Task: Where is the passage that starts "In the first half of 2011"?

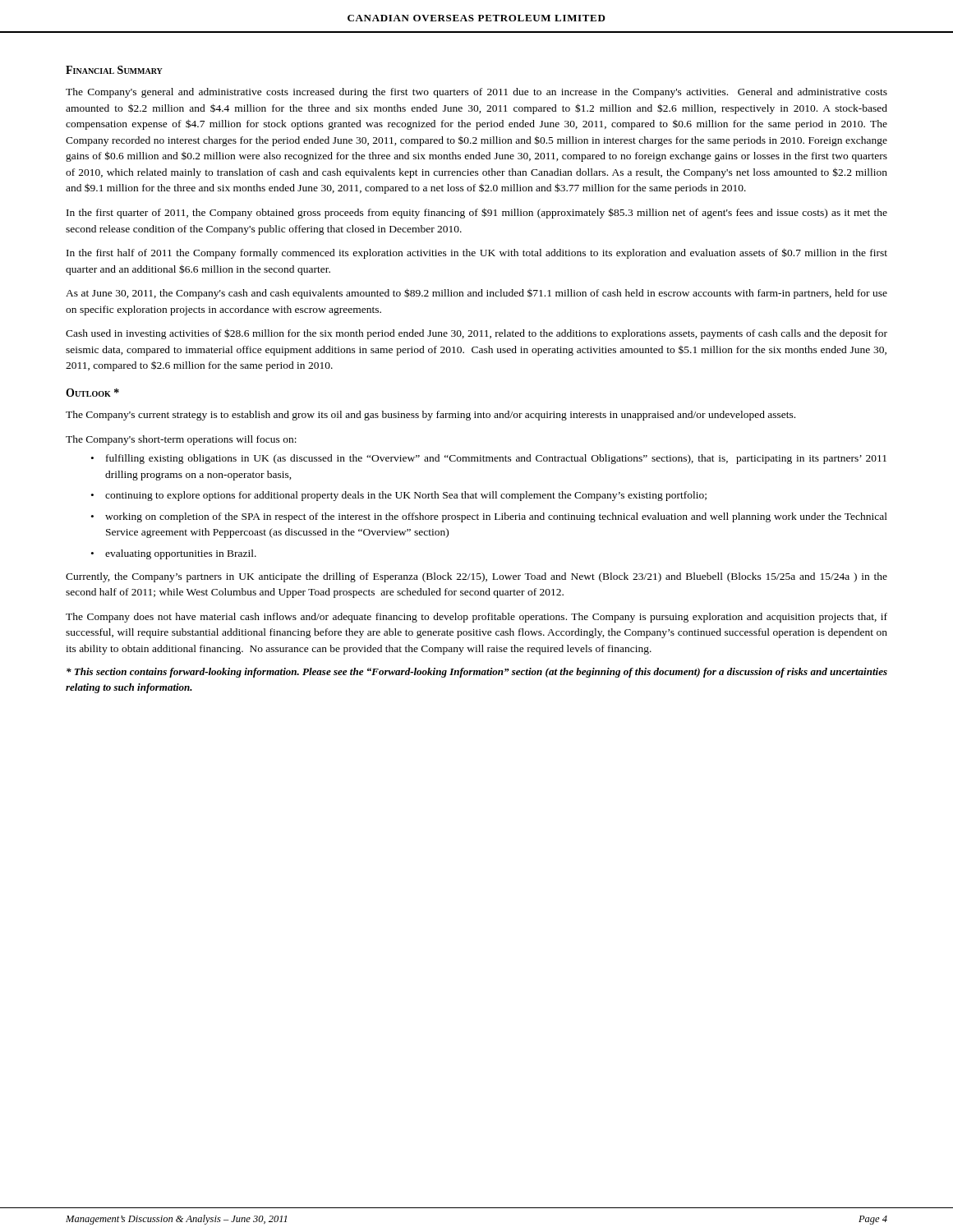Action: pyautogui.click(x=476, y=261)
